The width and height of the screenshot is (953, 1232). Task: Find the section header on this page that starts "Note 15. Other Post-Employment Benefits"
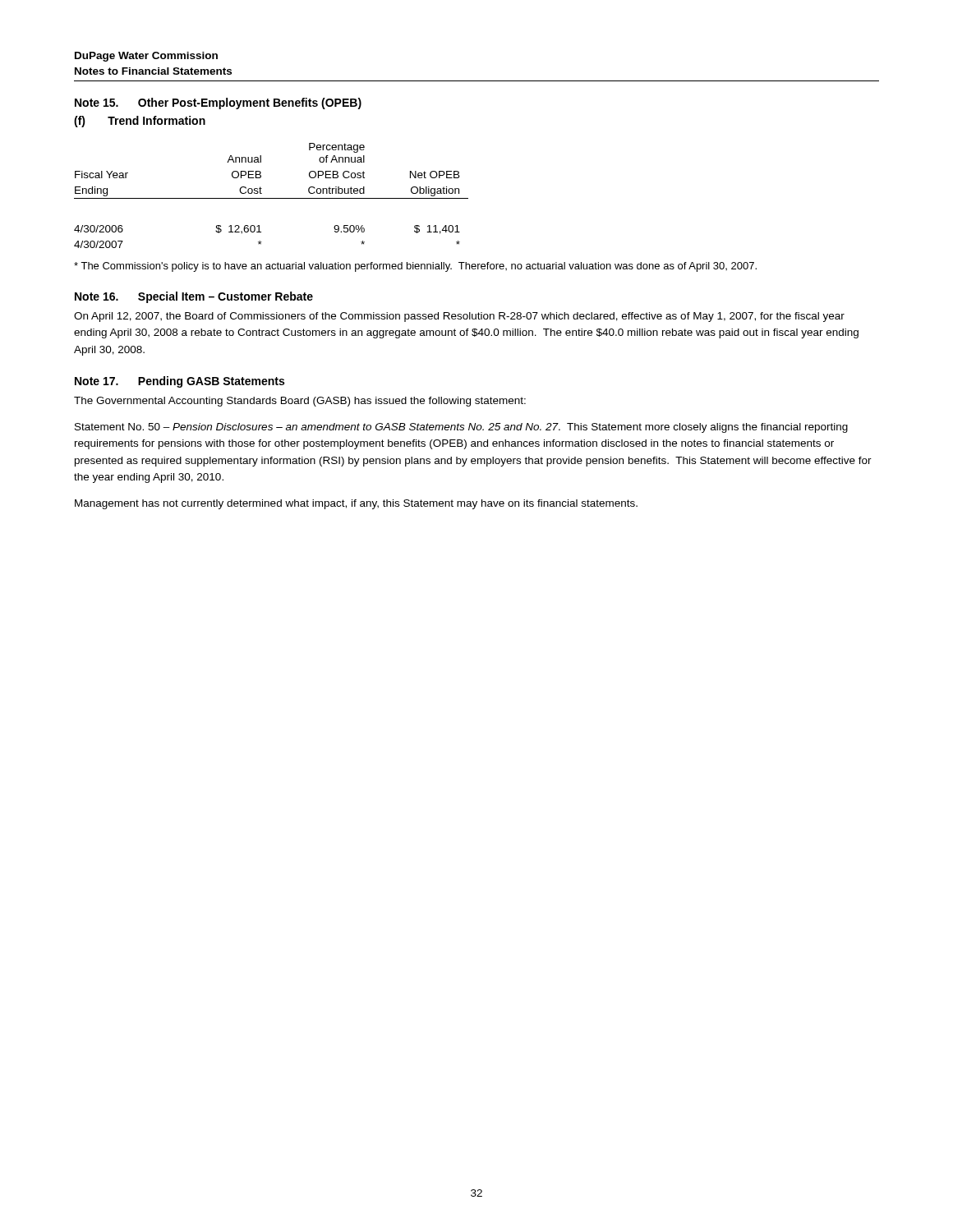(x=218, y=103)
